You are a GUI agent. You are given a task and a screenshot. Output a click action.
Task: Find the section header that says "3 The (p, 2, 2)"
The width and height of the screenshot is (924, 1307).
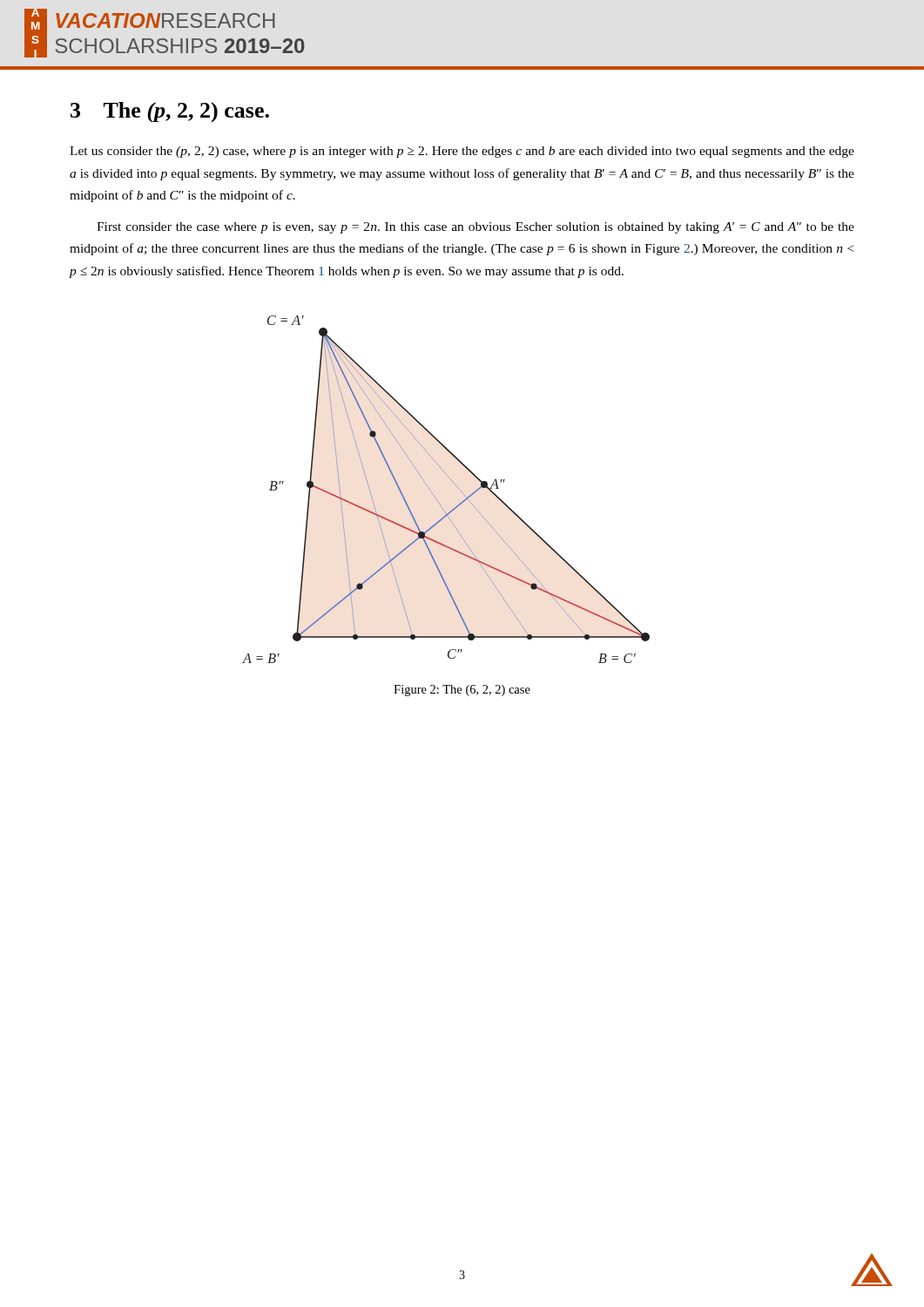click(170, 112)
